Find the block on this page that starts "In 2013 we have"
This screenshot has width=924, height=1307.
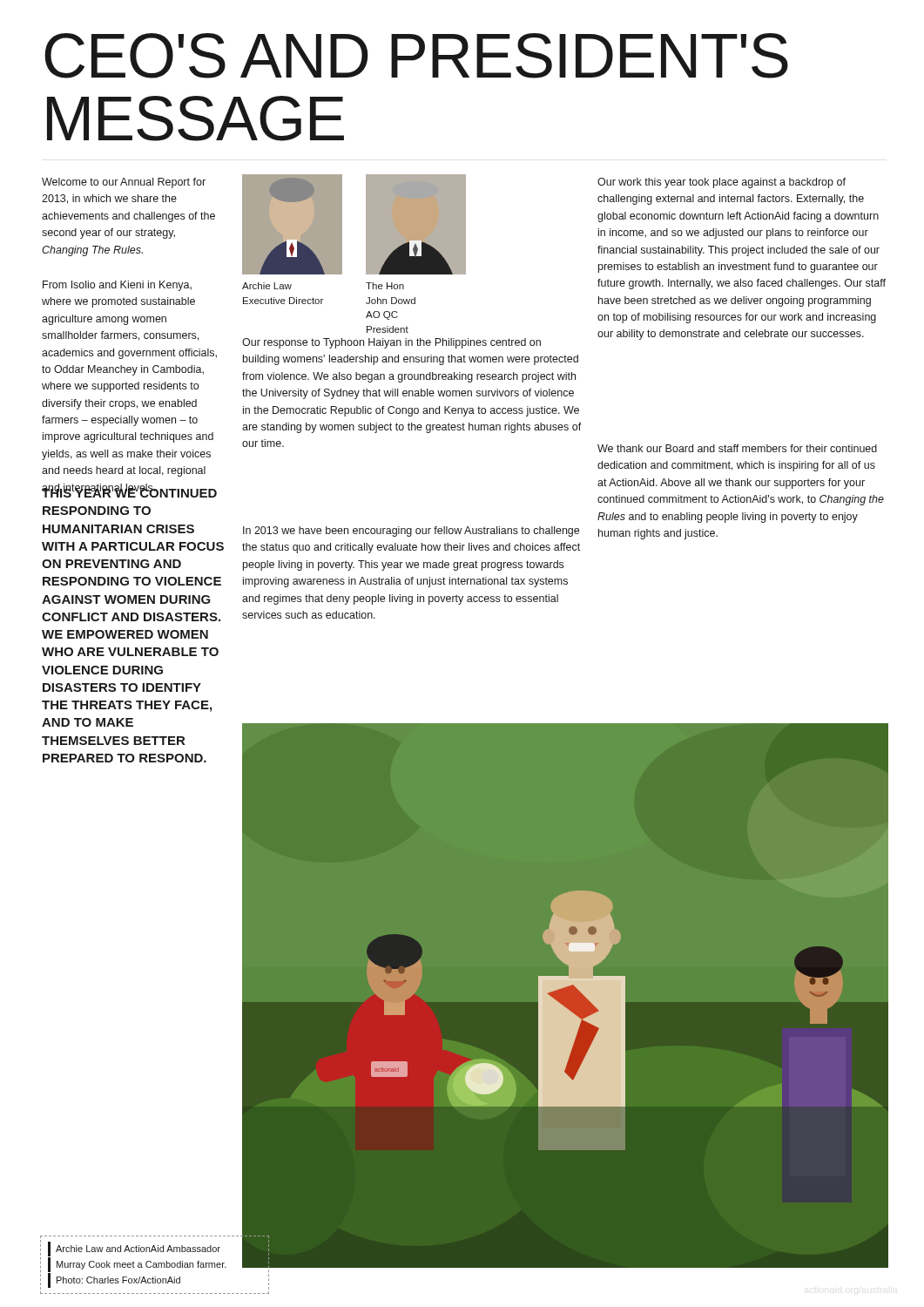(411, 573)
